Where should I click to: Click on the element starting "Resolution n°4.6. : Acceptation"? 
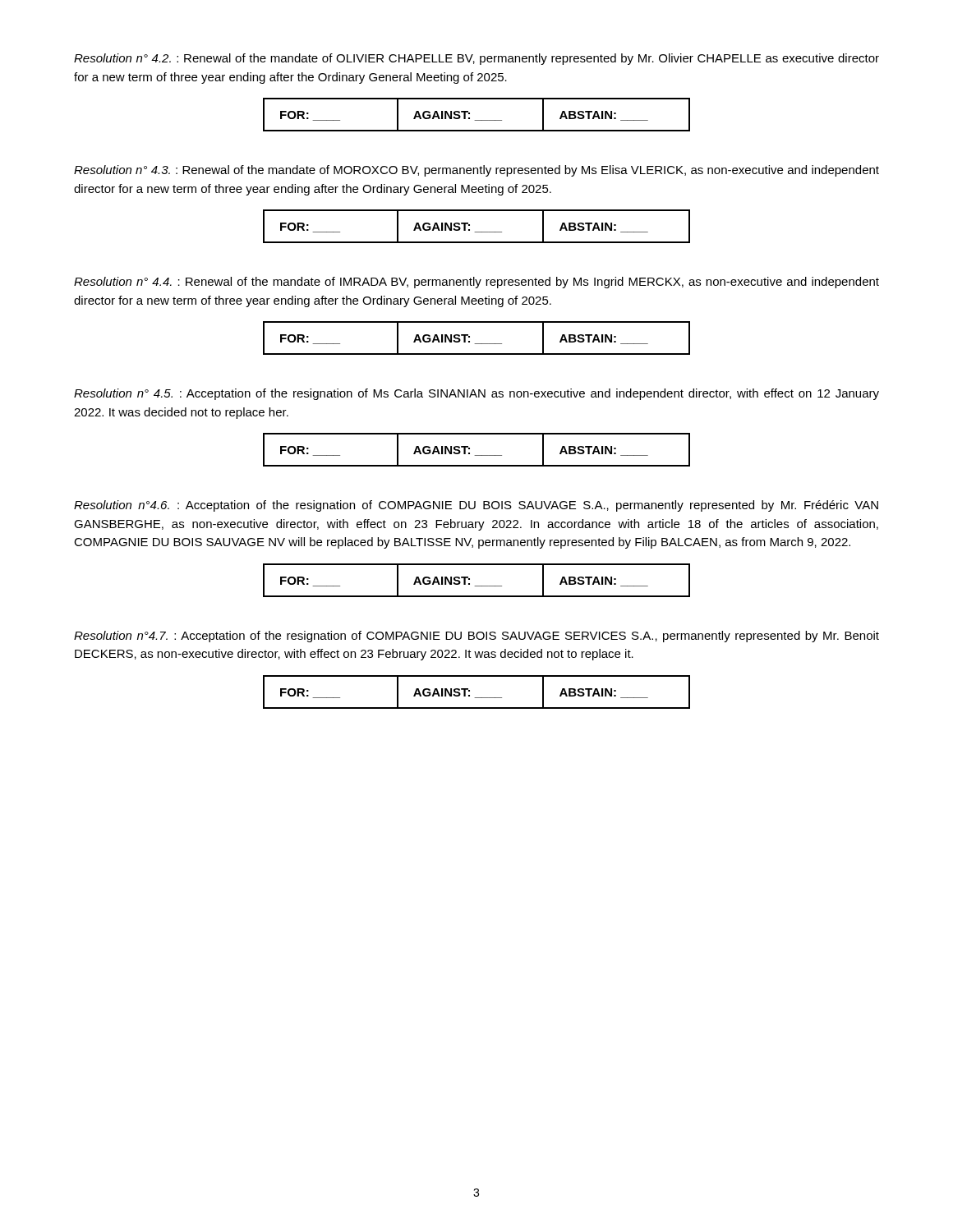(476, 523)
